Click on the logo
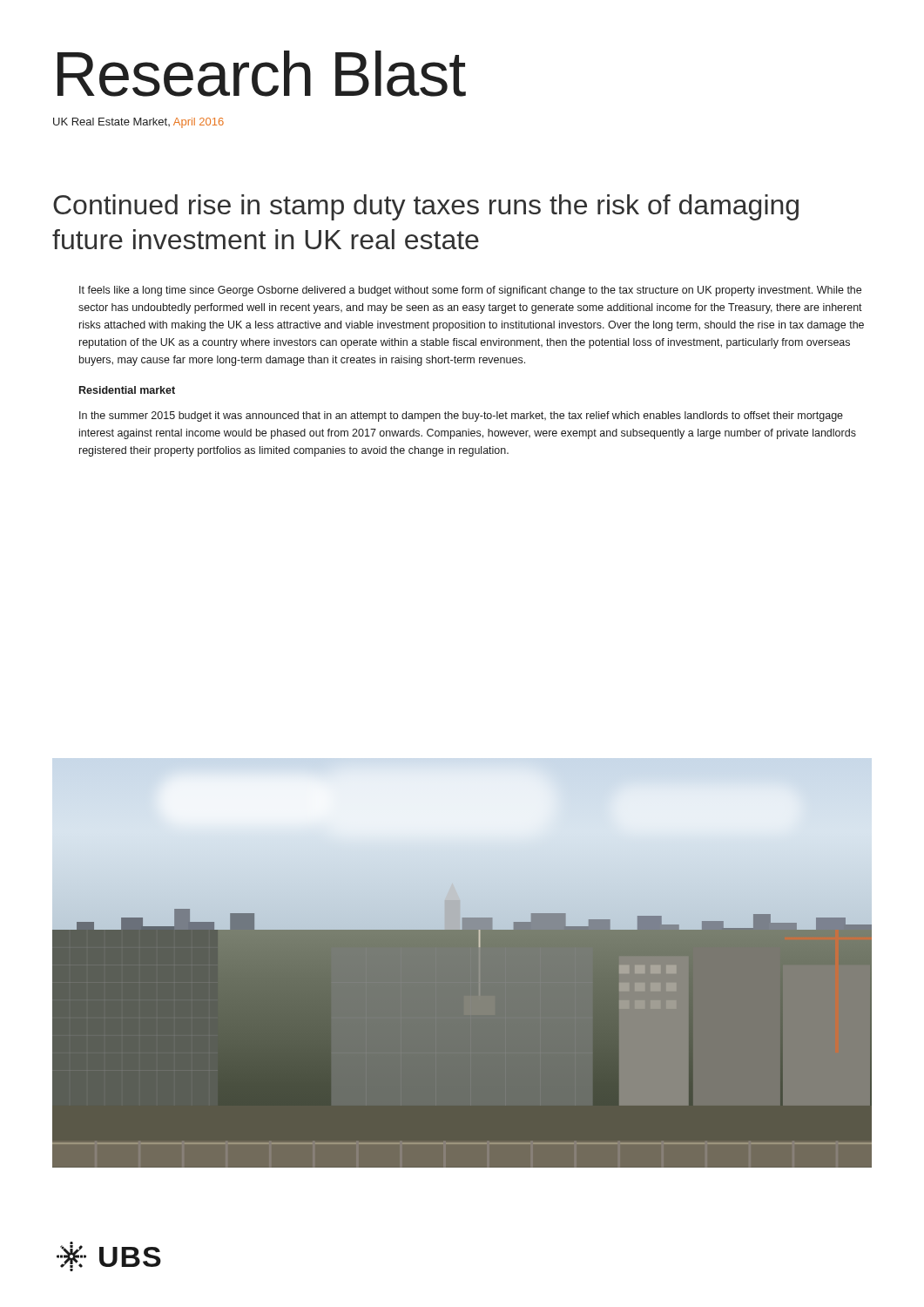The width and height of the screenshot is (924, 1307). [x=108, y=1256]
